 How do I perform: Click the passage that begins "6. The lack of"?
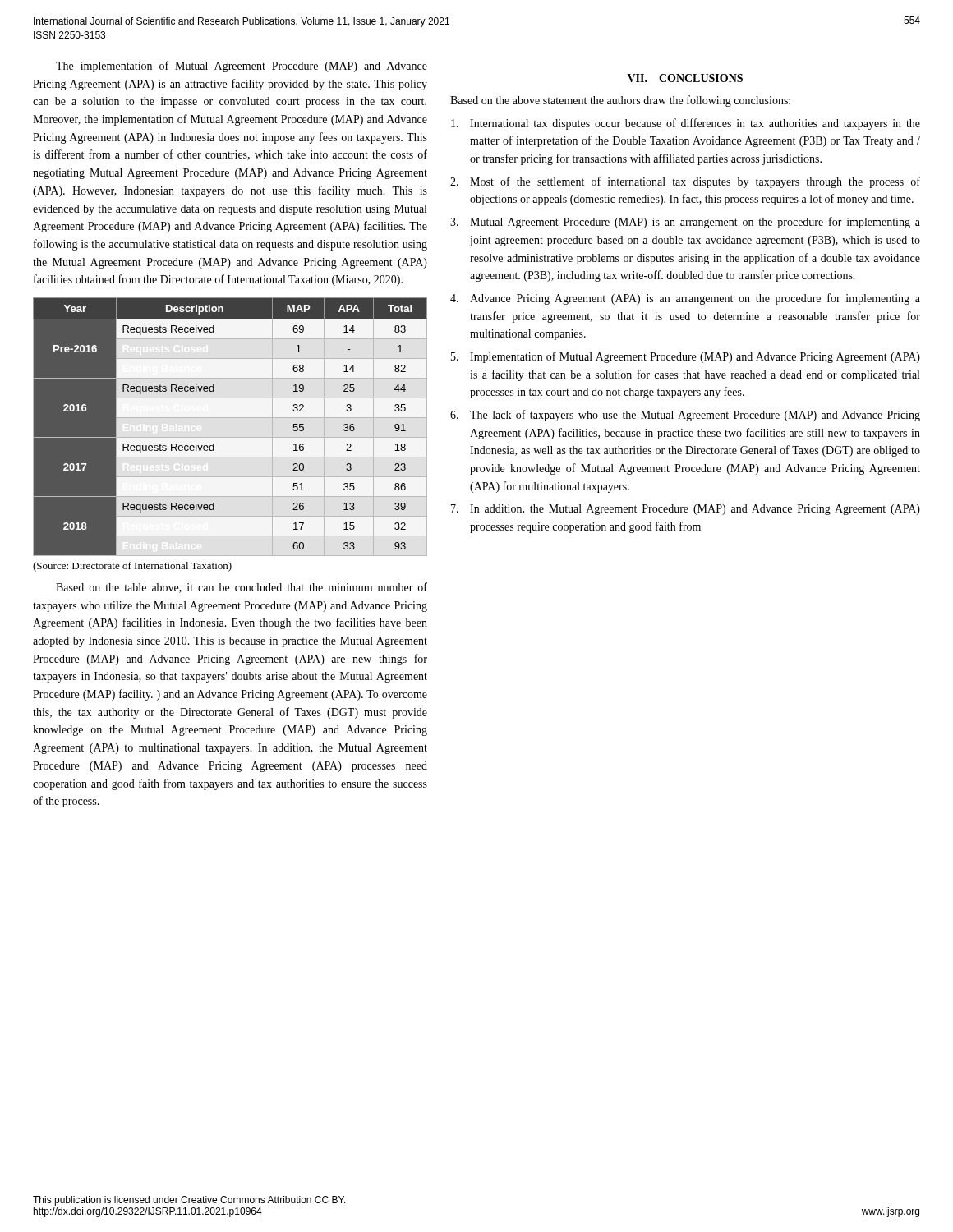(685, 451)
